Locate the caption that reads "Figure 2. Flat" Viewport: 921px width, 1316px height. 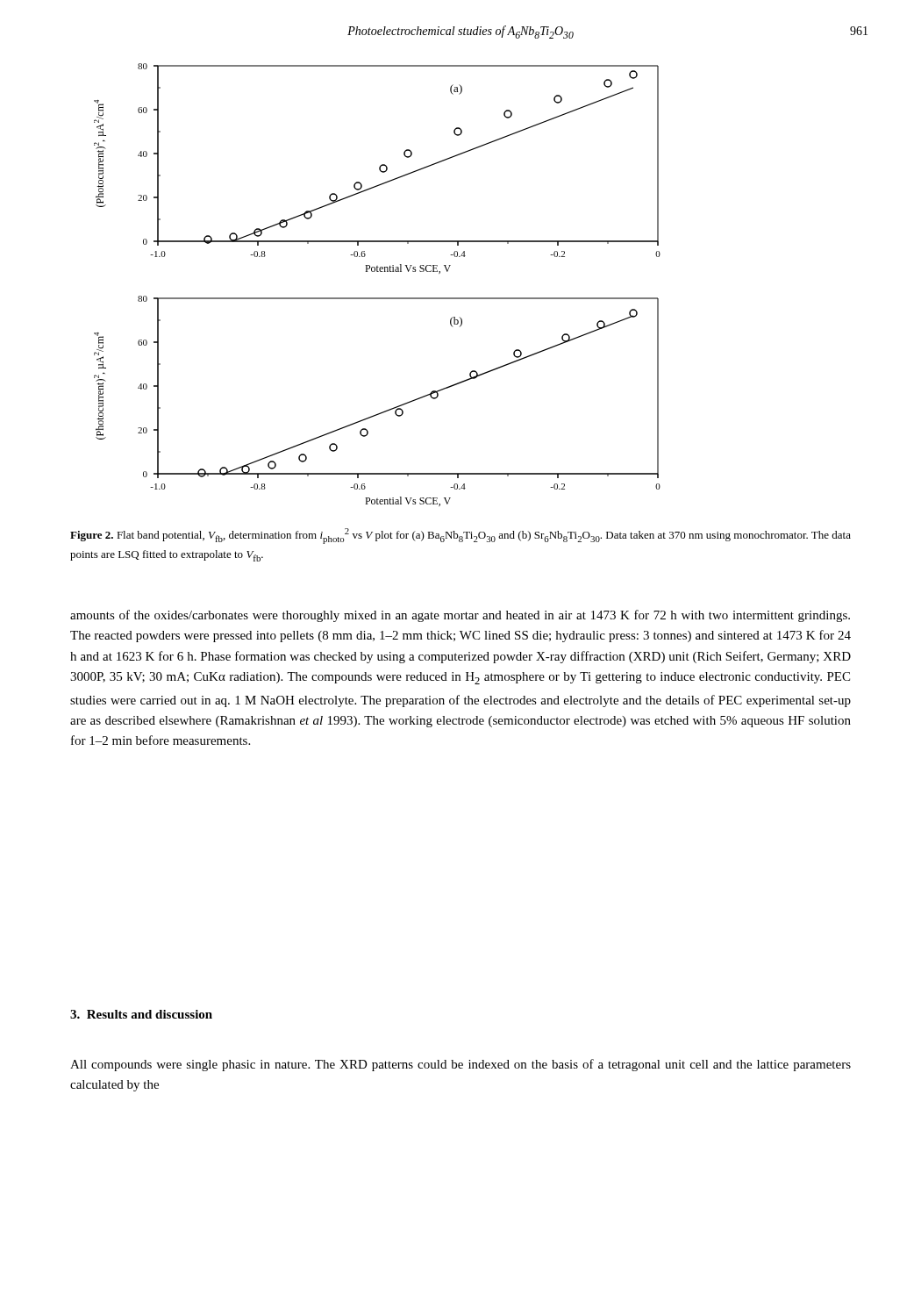(460, 544)
